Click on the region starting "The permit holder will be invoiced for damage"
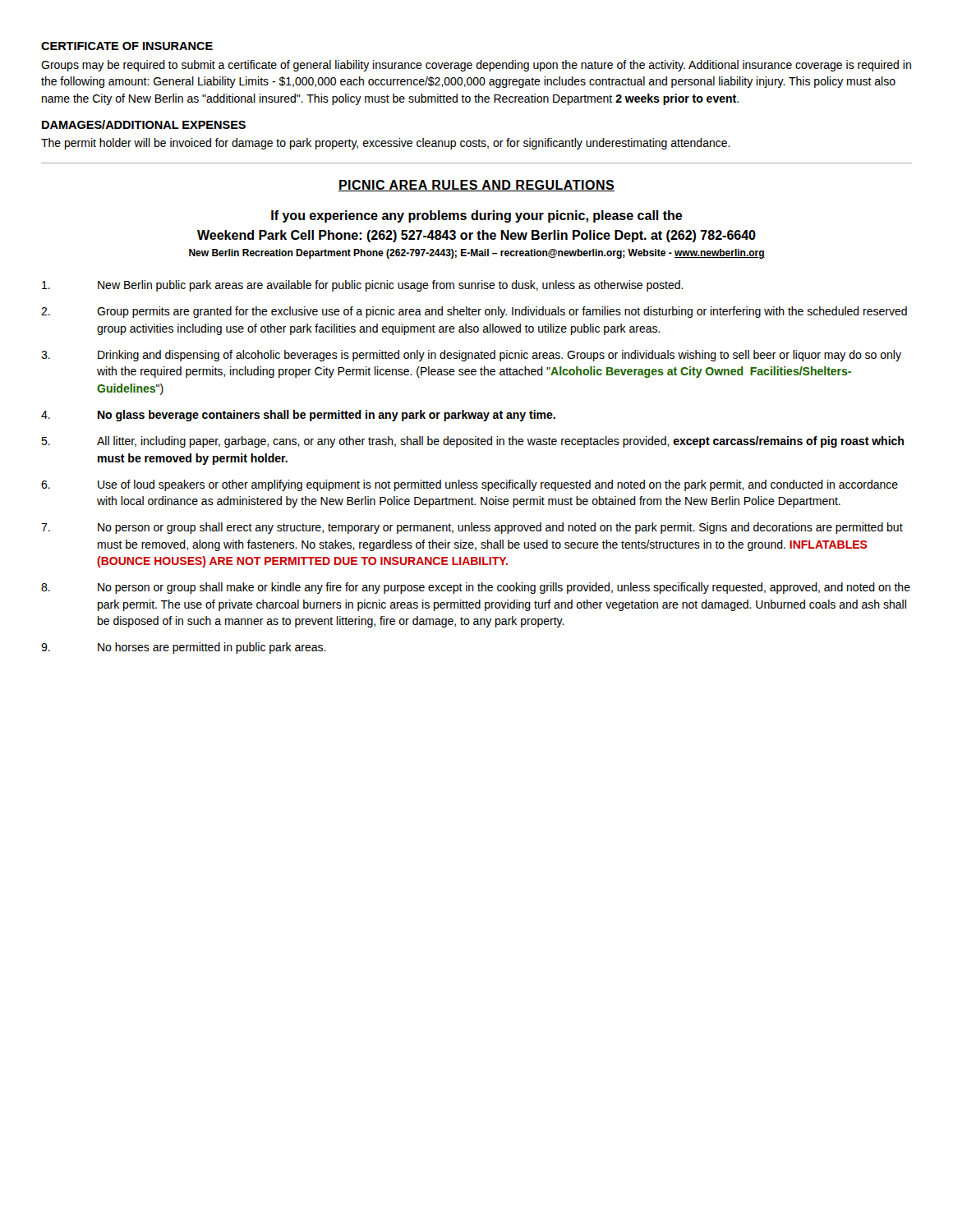Viewport: 953px width, 1232px height. click(x=386, y=143)
